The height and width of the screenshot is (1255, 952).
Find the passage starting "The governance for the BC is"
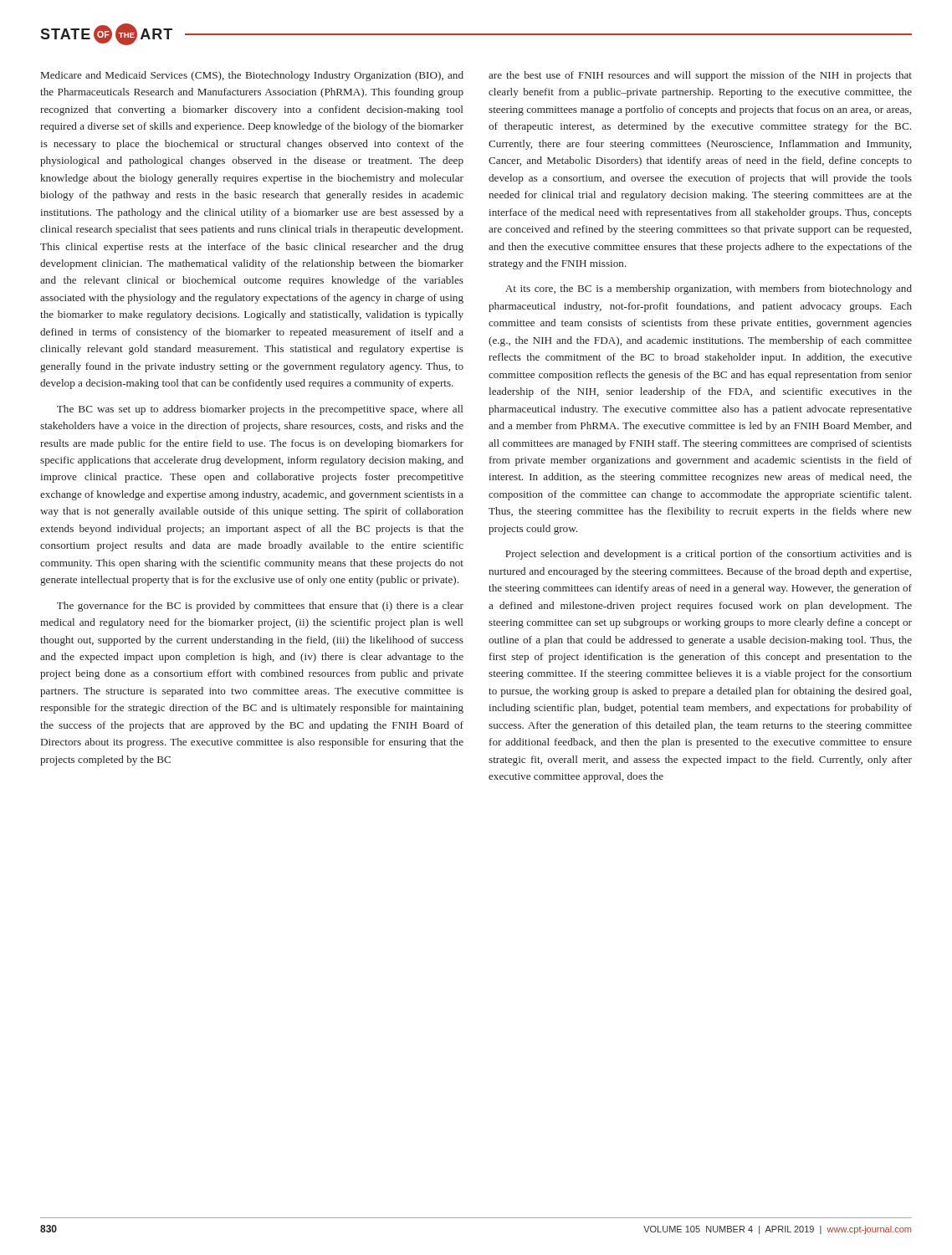(252, 683)
